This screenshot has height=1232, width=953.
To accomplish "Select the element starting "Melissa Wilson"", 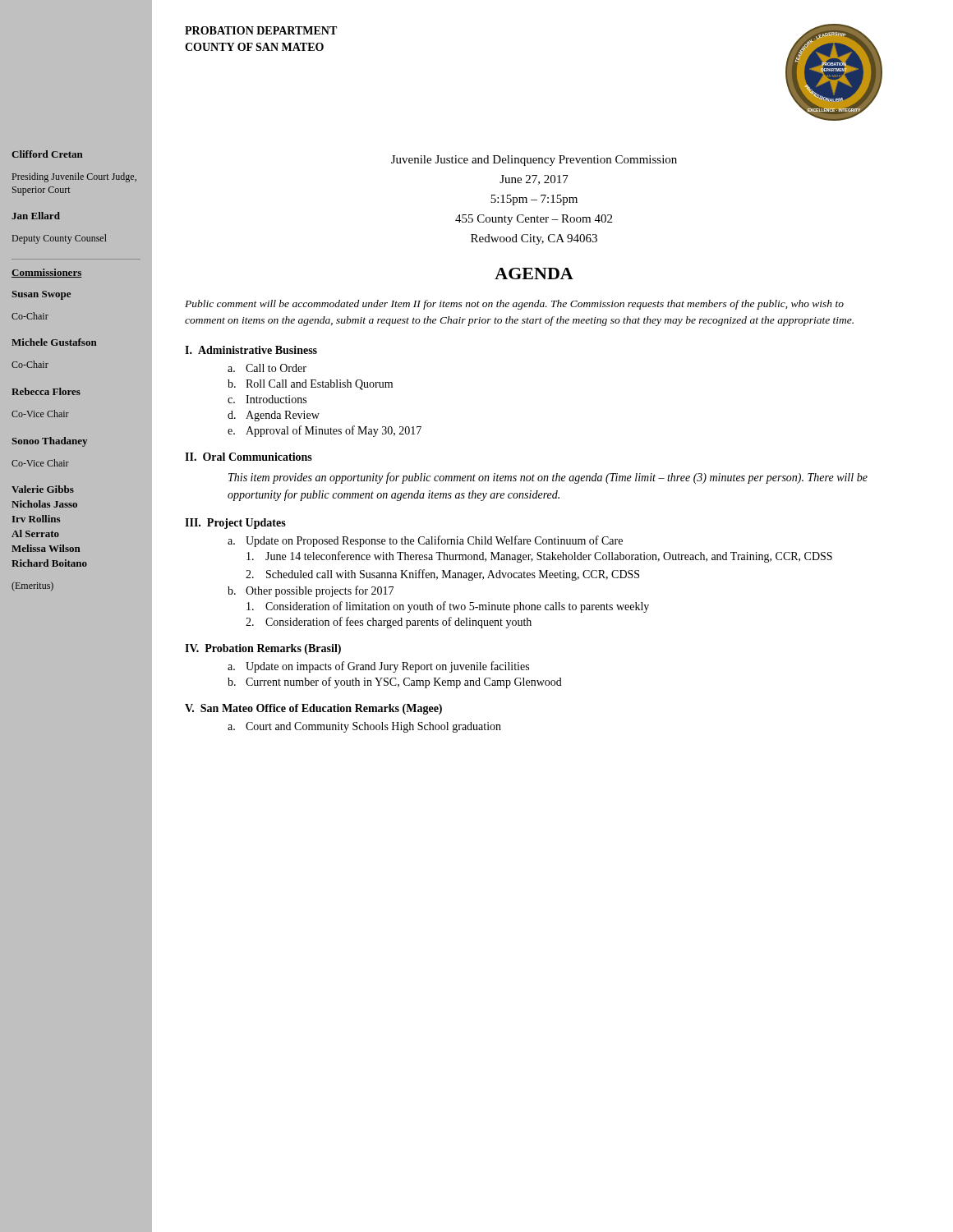I will pyautogui.click(x=76, y=549).
